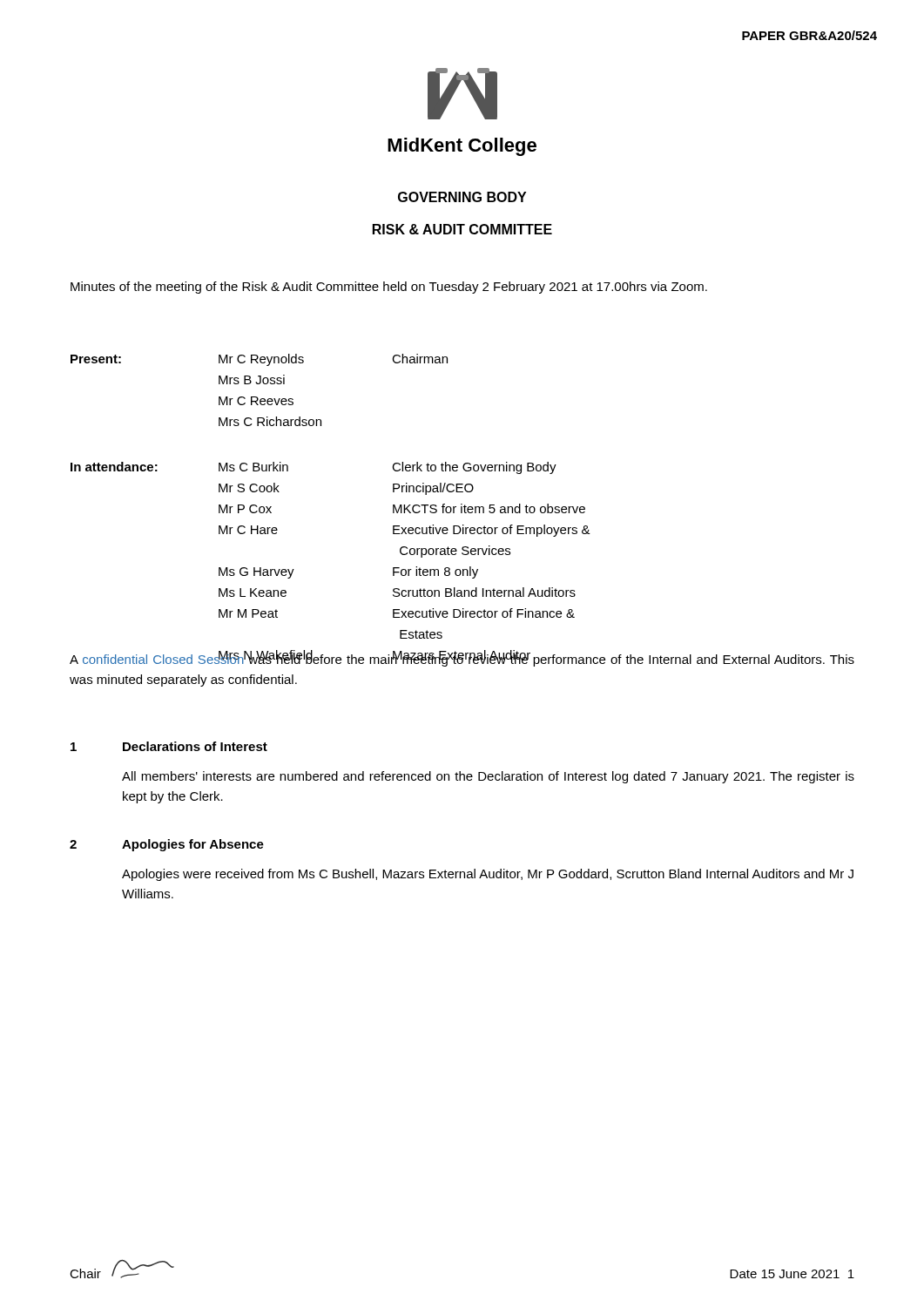
Task: Point to the block beginning "Minutes of the meeting"
Action: coord(389,286)
